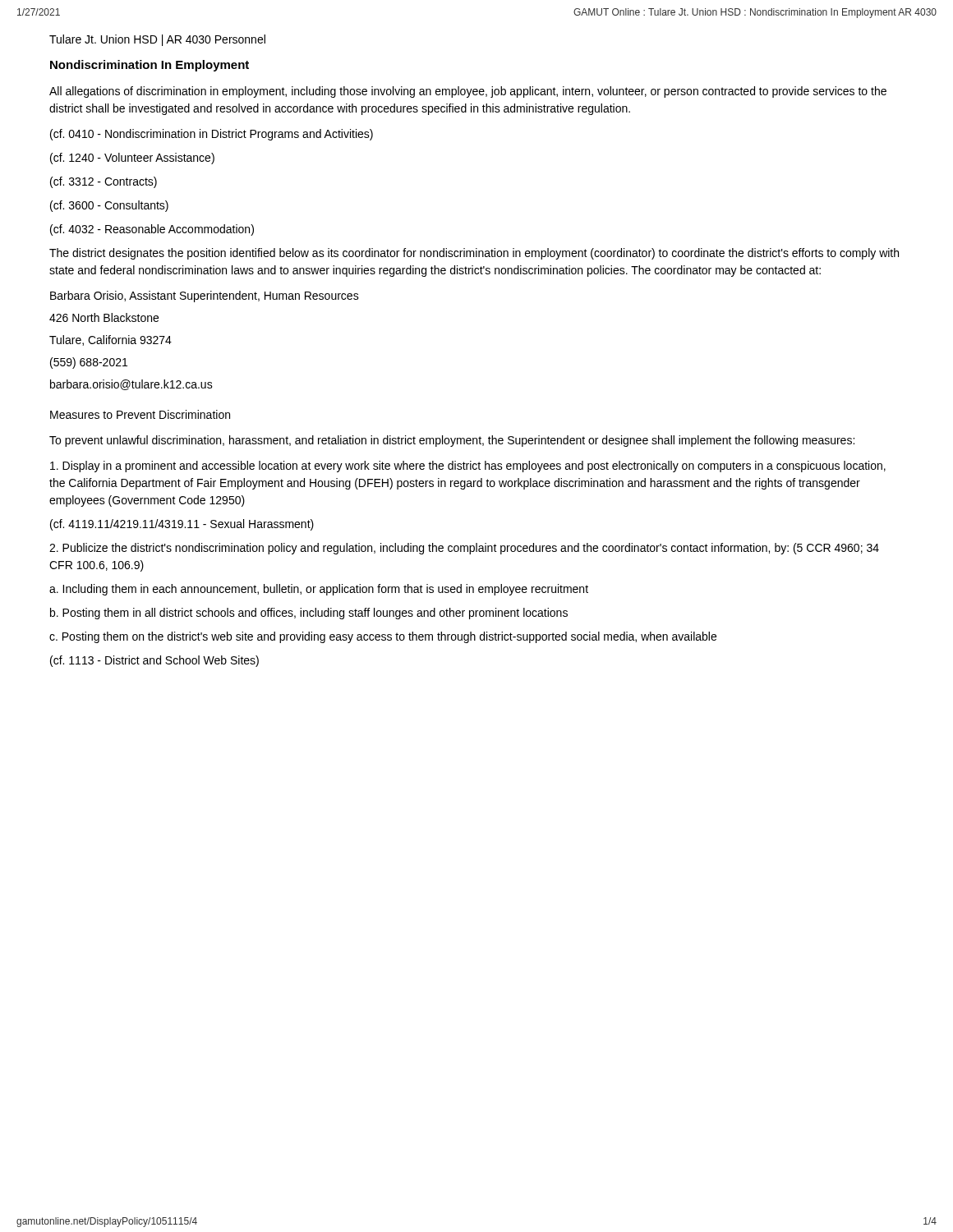Viewport: 953px width, 1232px height.
Task: Find the list item with the text "(cf. 0410 - Nondiscrimination in District Programs"
Action: pyautogui.click(x=211, y=134)
